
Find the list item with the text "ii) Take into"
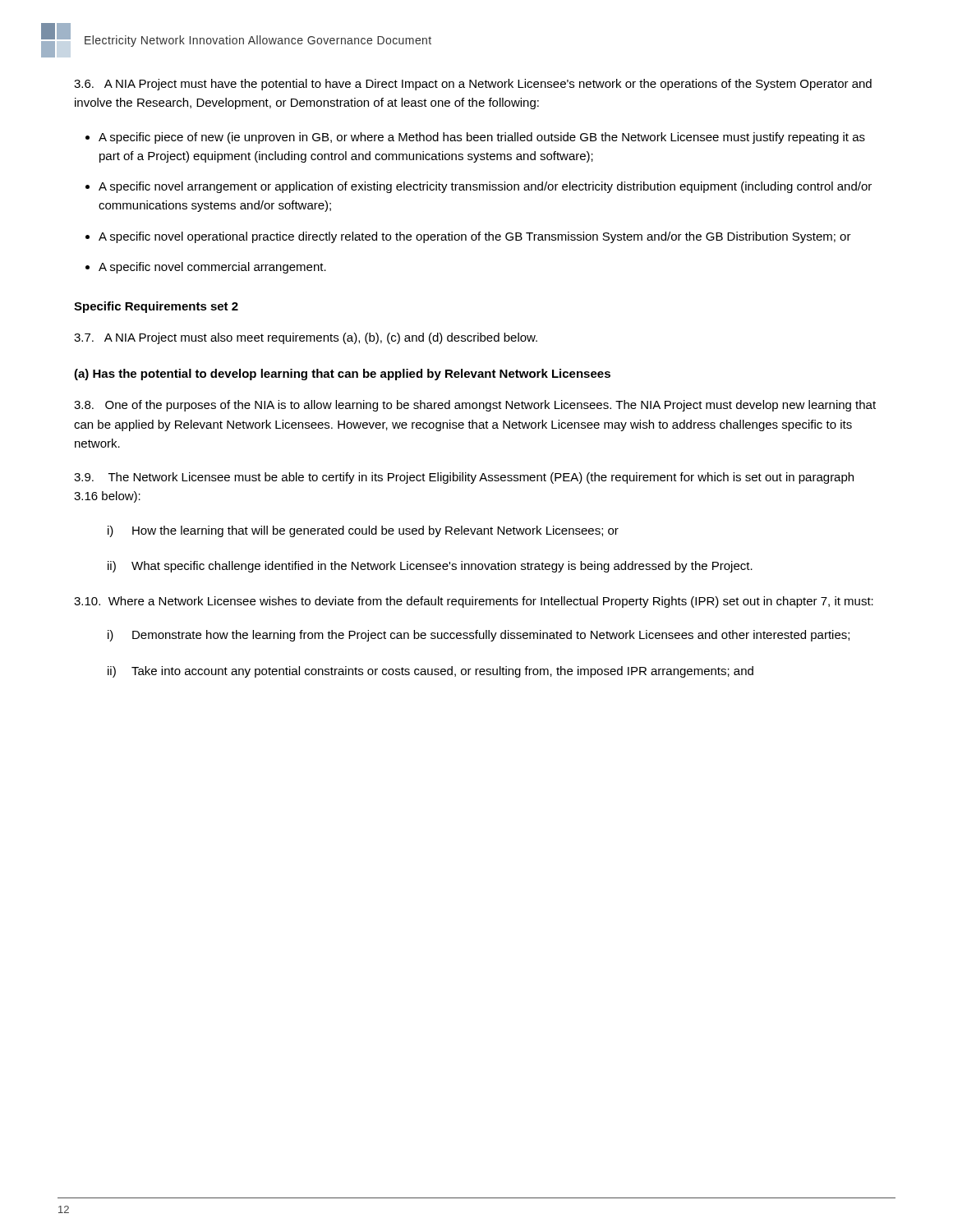[430, 670]
